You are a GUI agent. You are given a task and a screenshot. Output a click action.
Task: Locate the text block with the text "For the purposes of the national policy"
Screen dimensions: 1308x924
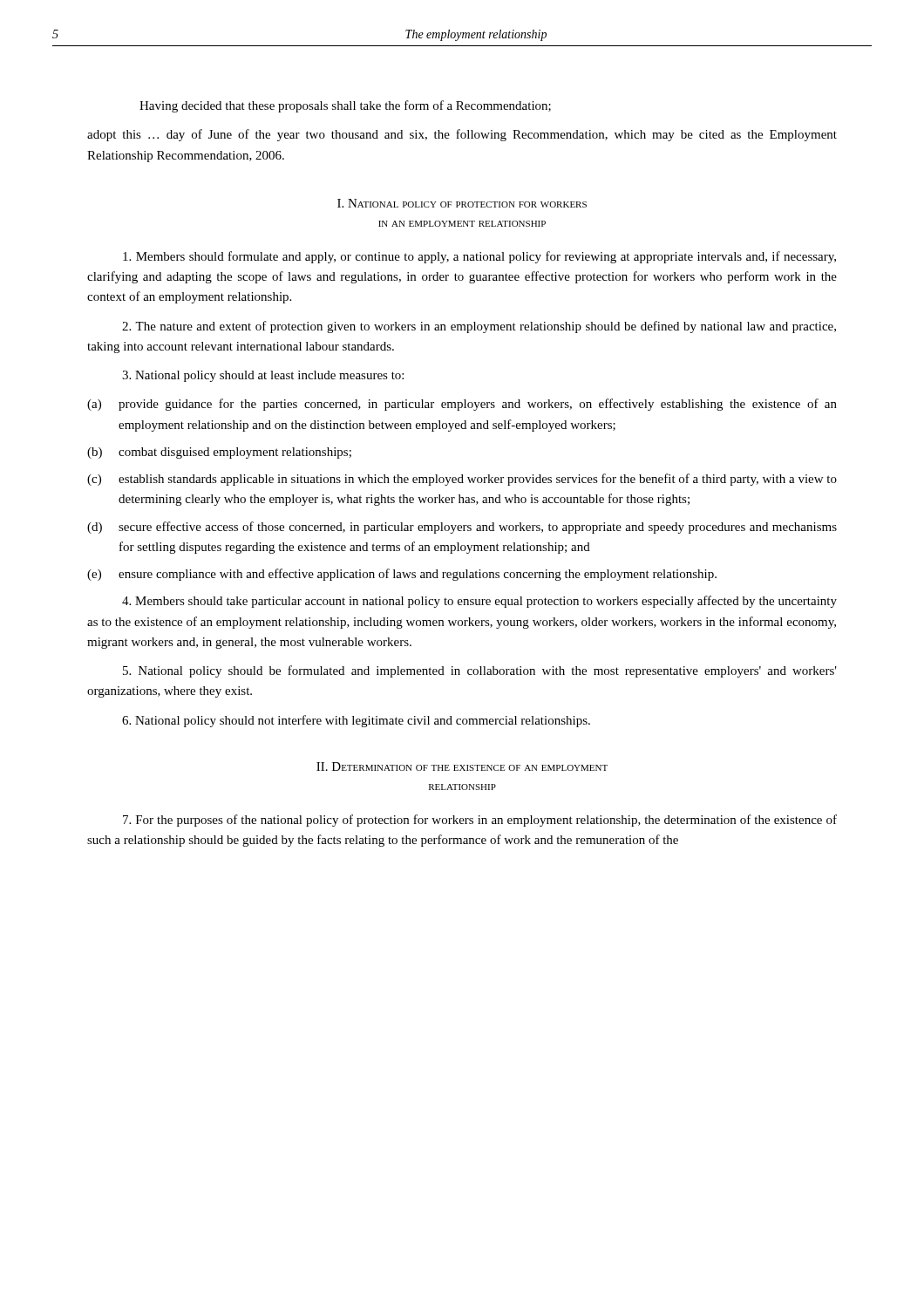point(462,830)
